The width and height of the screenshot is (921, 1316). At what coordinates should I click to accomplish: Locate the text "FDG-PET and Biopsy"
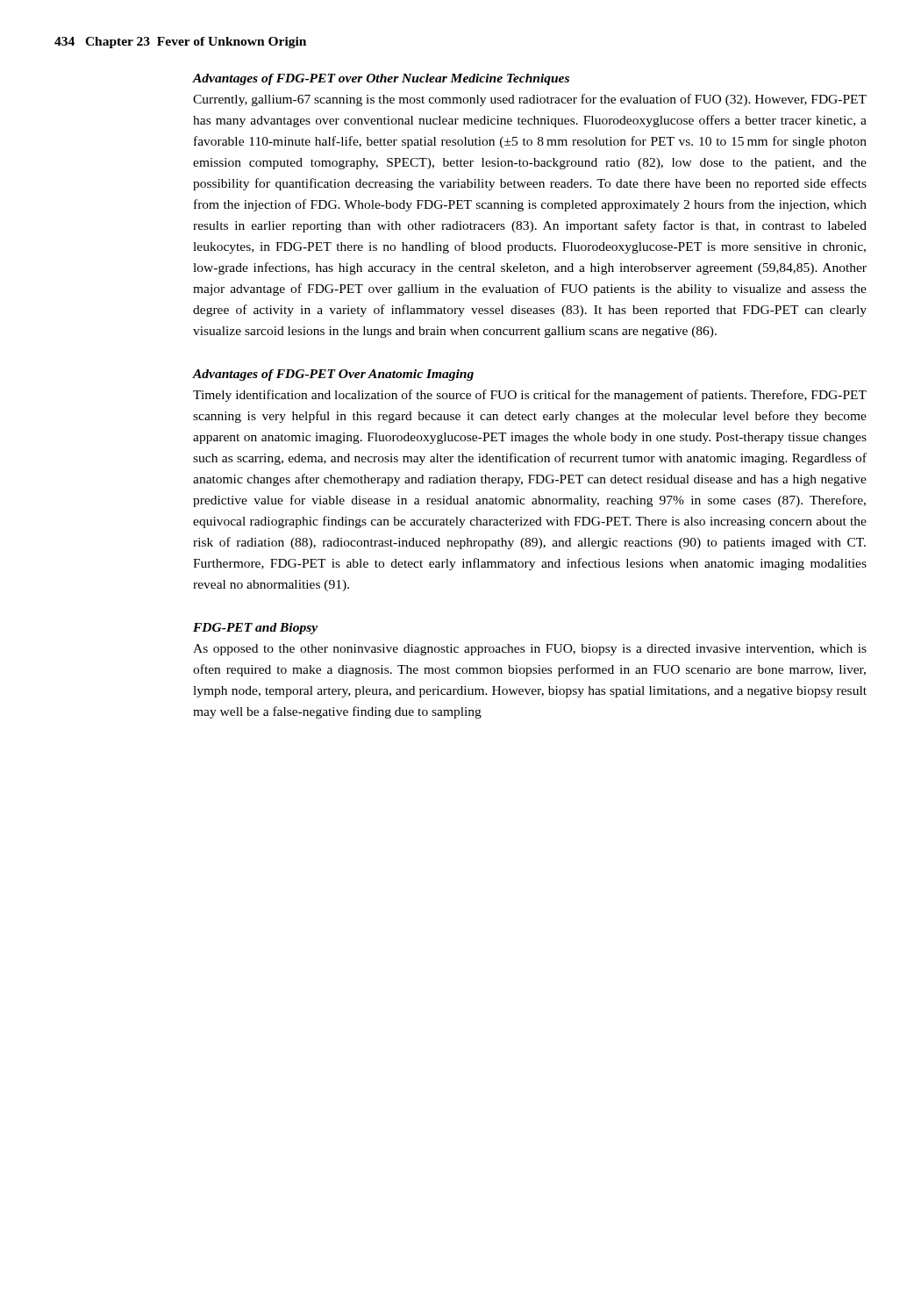pyautogui.click(x=255, y=627)
